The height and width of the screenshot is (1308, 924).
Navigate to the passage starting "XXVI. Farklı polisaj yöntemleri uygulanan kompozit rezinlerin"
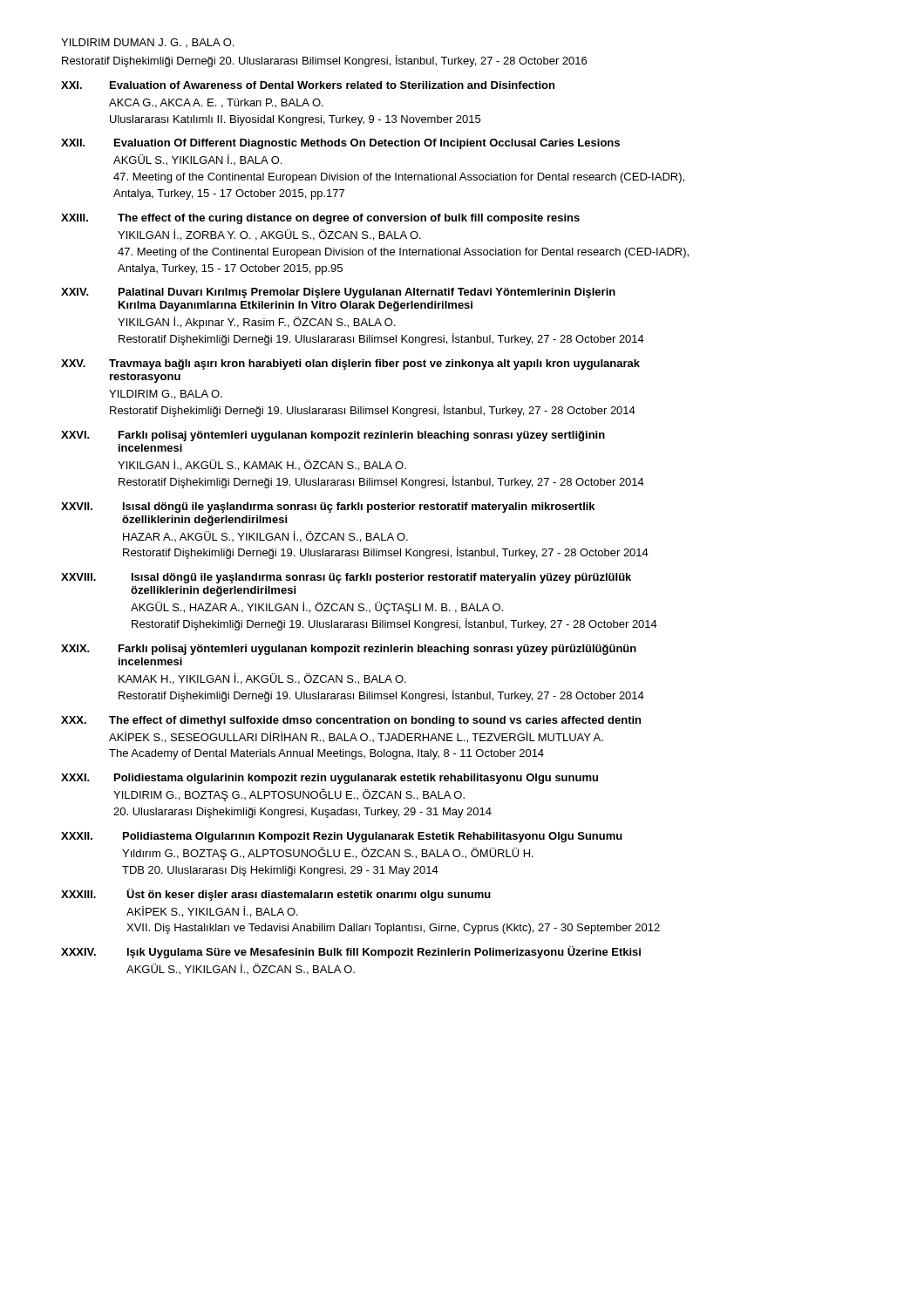pyautogui.click(x=333, y=441)
